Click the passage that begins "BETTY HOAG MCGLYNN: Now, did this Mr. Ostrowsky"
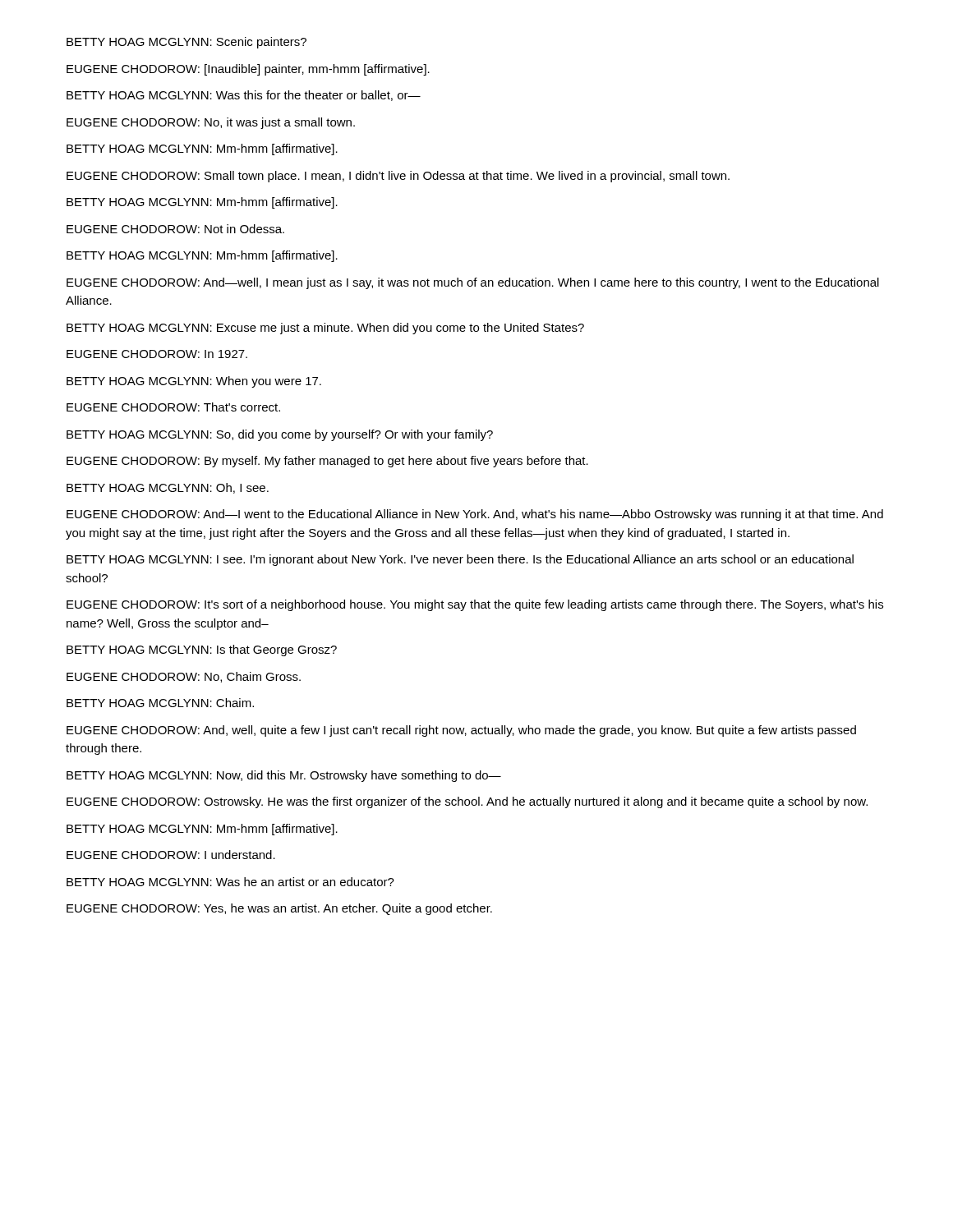 point(283,774)
